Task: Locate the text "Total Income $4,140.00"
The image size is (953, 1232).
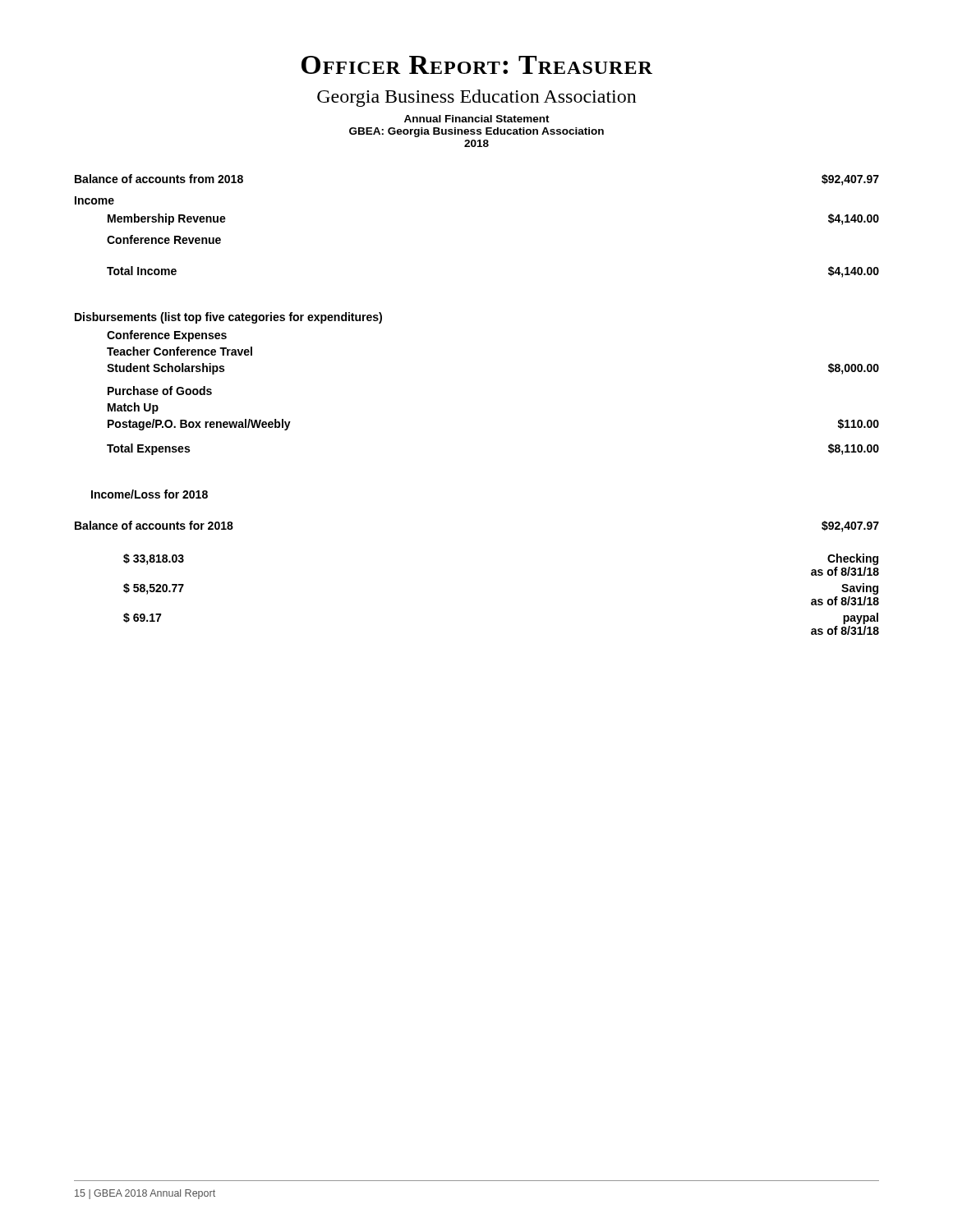Action: [x=143, y=271]
